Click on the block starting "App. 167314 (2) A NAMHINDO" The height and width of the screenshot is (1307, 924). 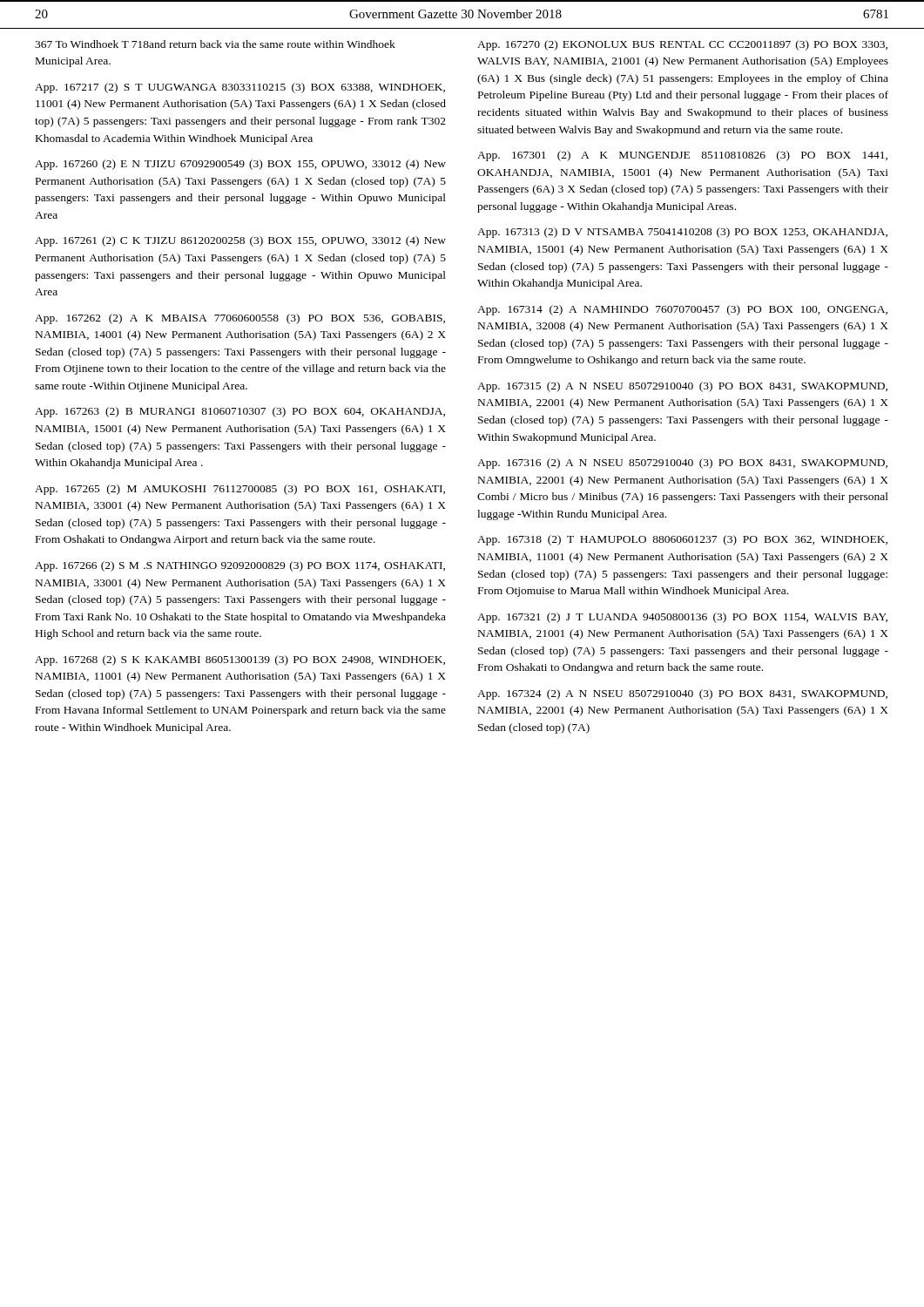point(683,334)
